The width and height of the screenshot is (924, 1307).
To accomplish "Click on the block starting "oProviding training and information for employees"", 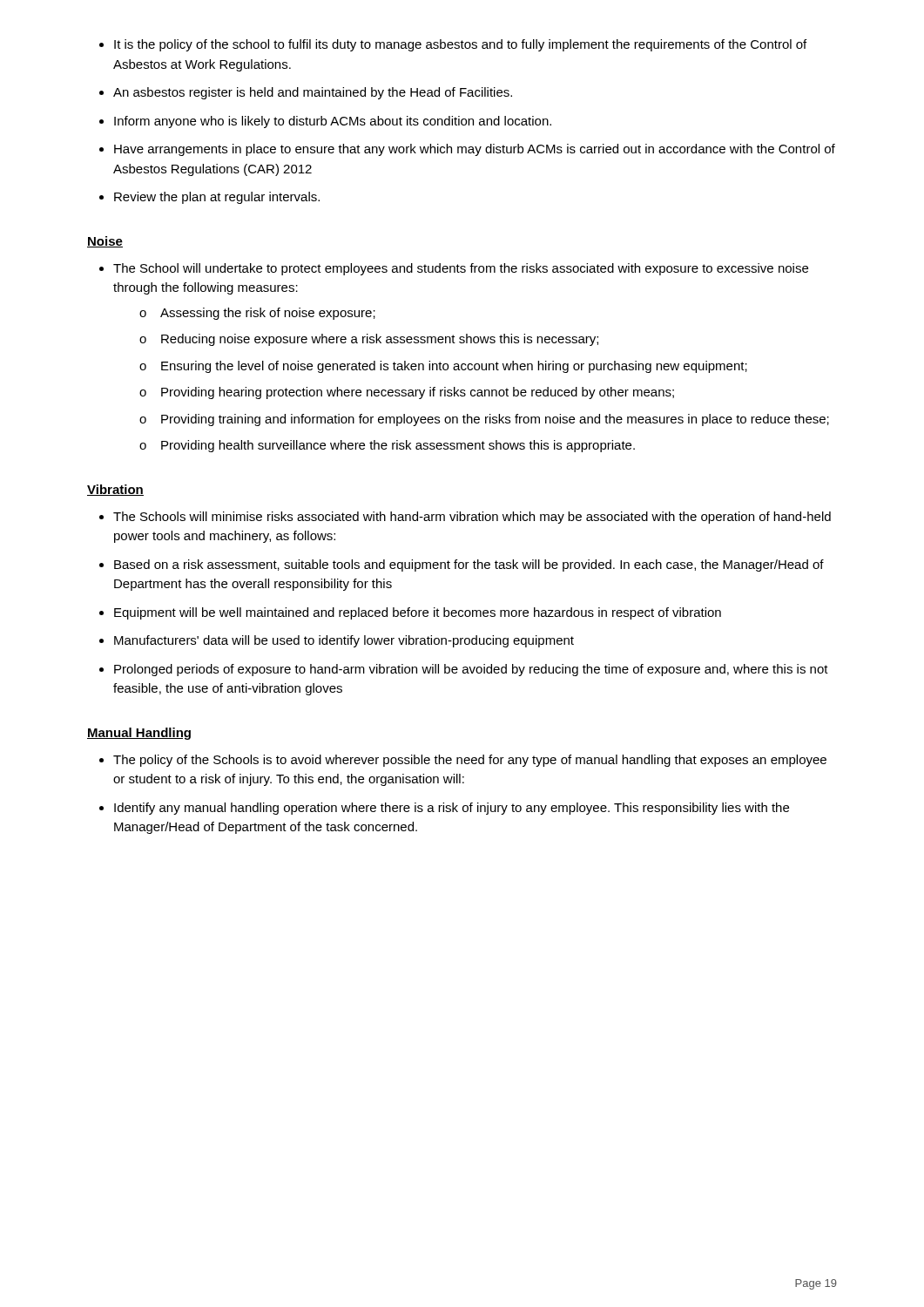I will point(485,419).
